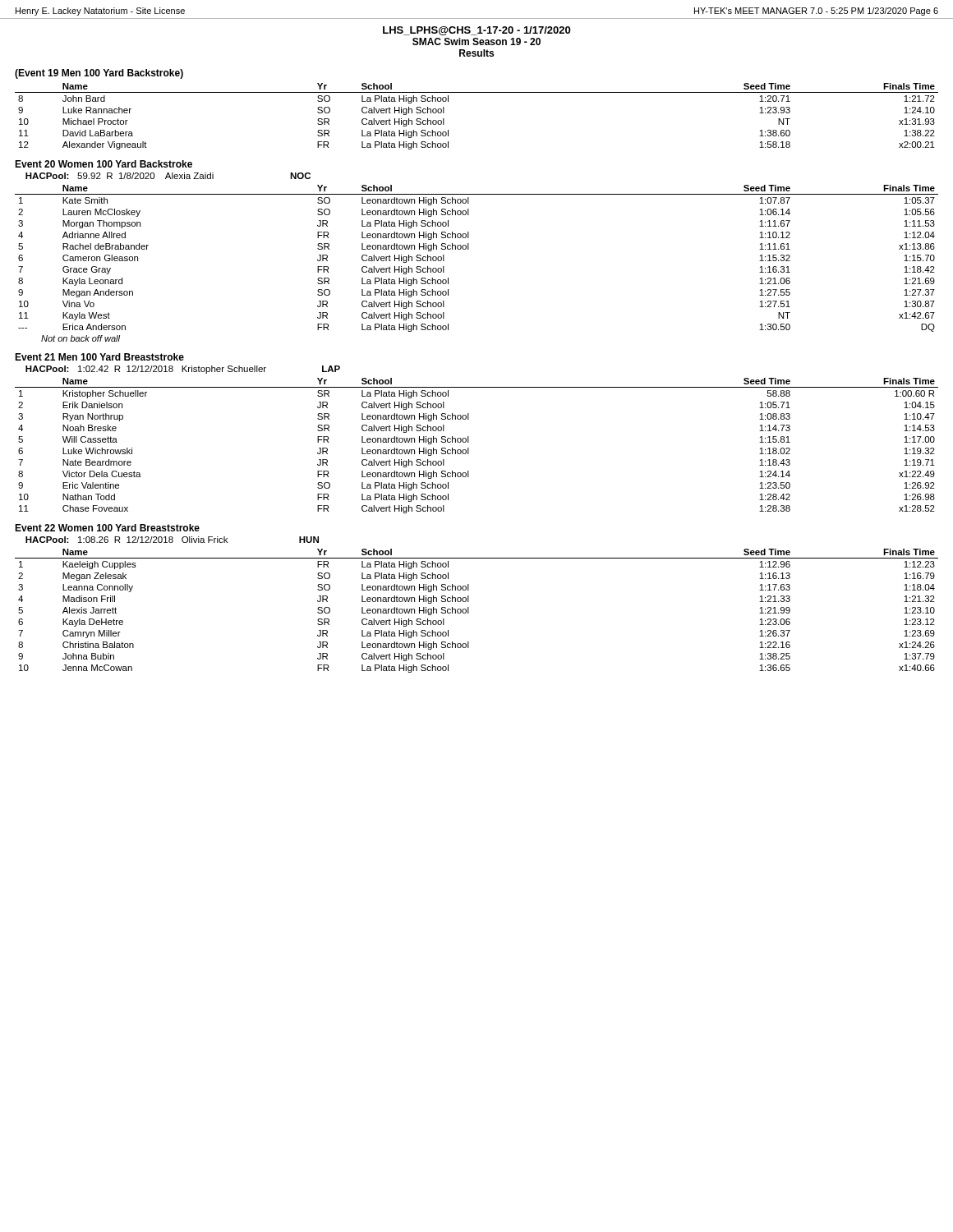Navigate to the block starting "HACPool: 1:08.26 R 12/12/2018 Olivia"

[x=167, y=540]
